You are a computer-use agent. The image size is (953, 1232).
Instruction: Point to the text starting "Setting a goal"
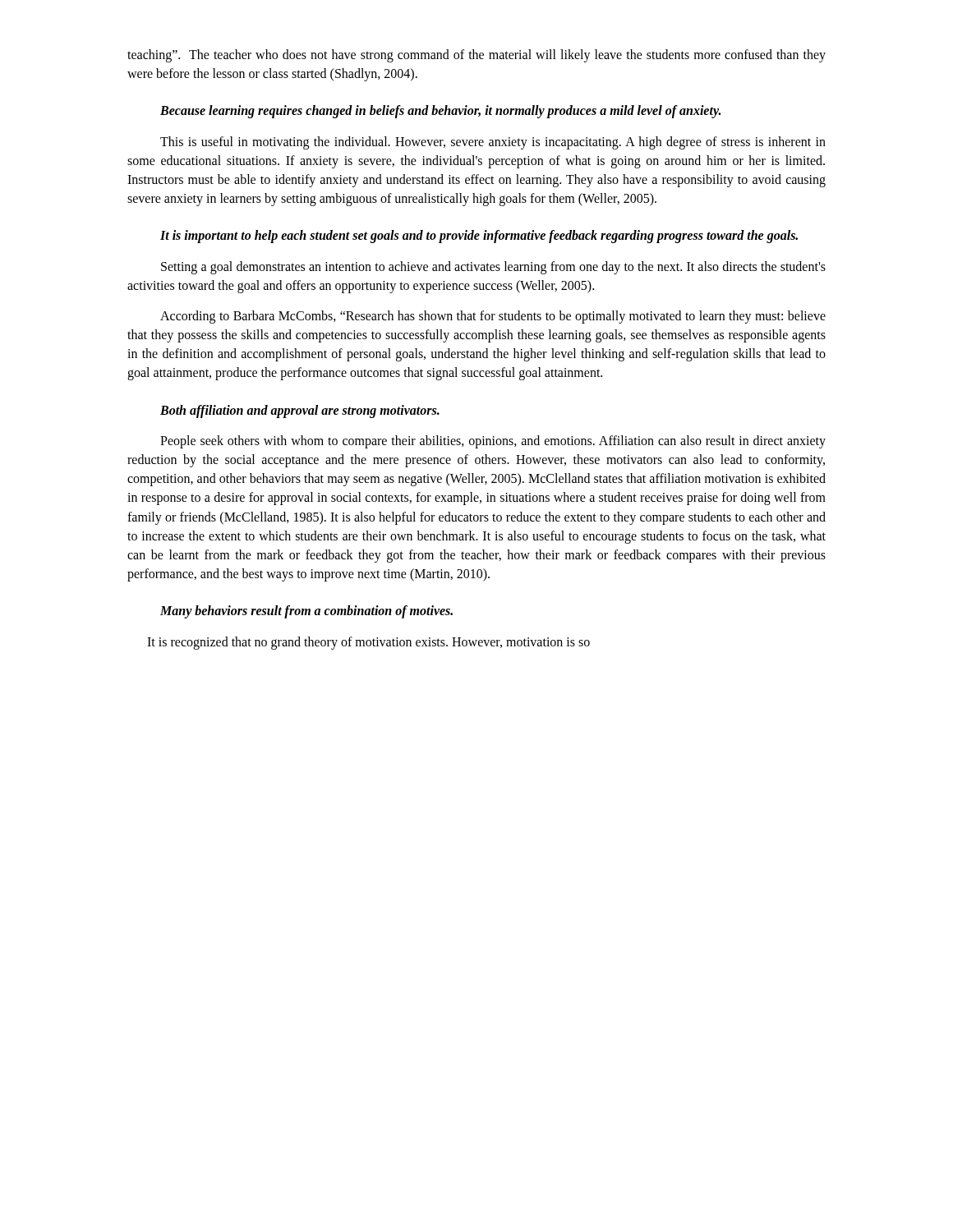click(x=476, y=276)
